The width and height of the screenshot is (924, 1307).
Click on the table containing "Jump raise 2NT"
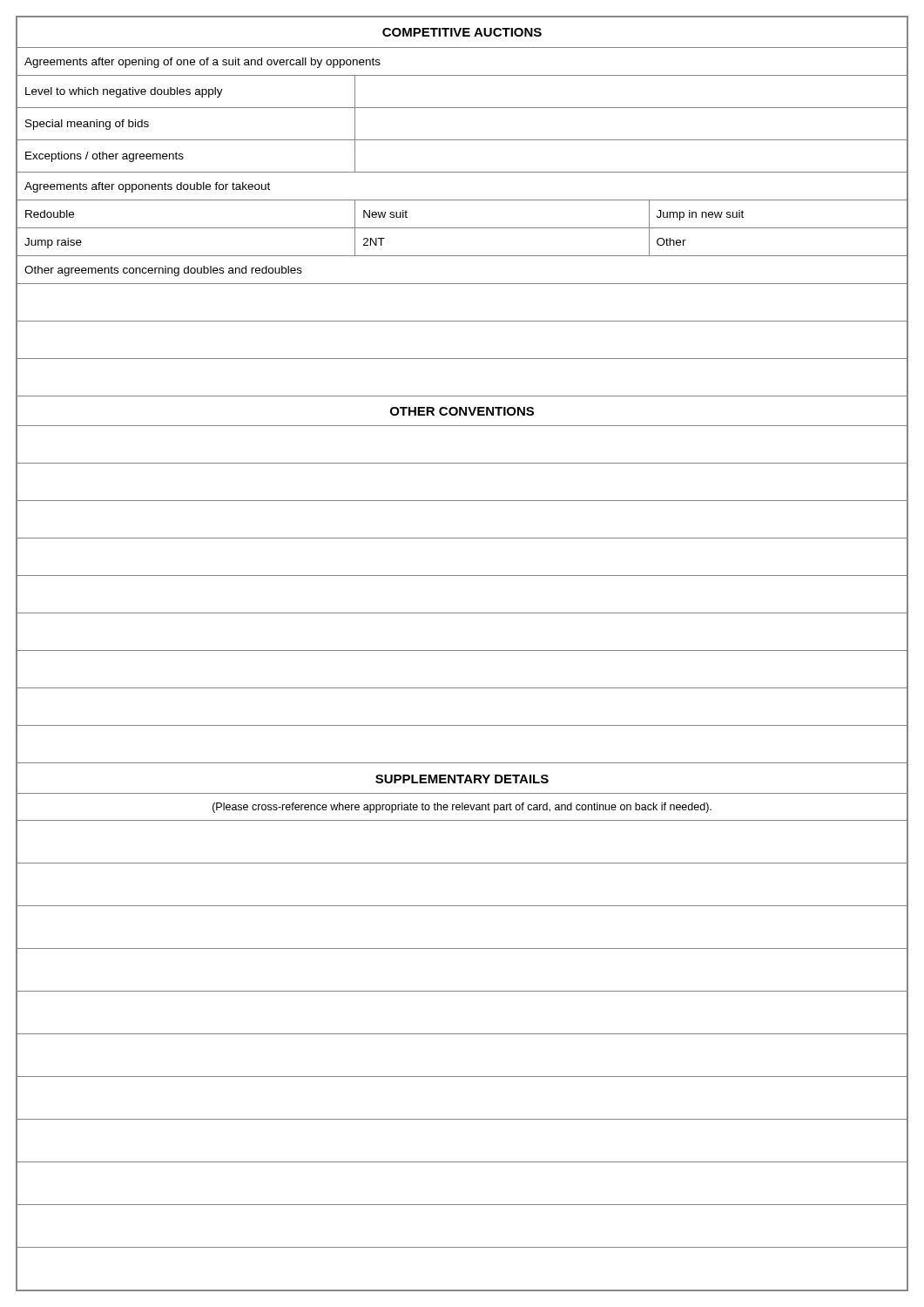click(462, 242)
